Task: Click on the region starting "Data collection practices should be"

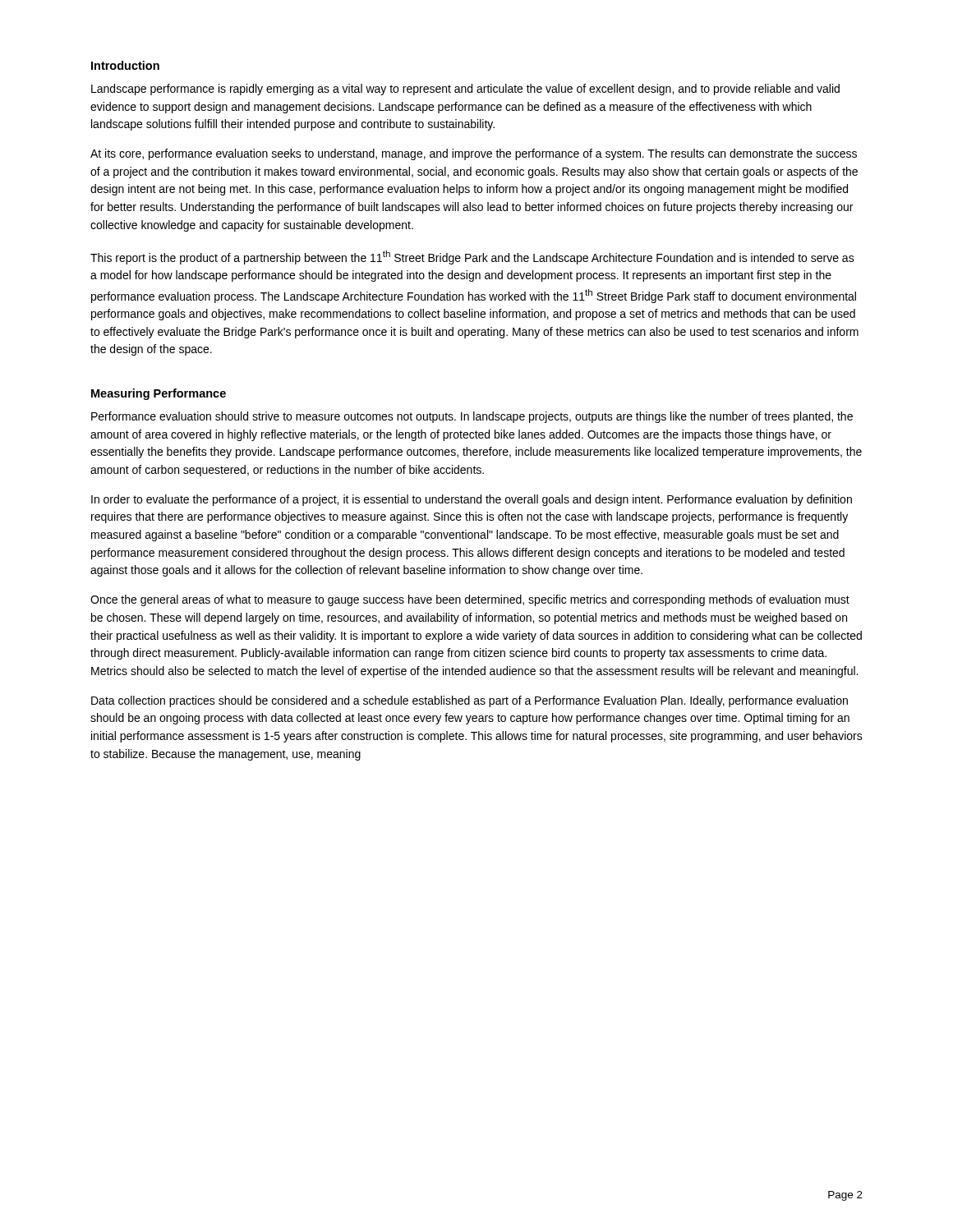Action: [x=476, y=727]
